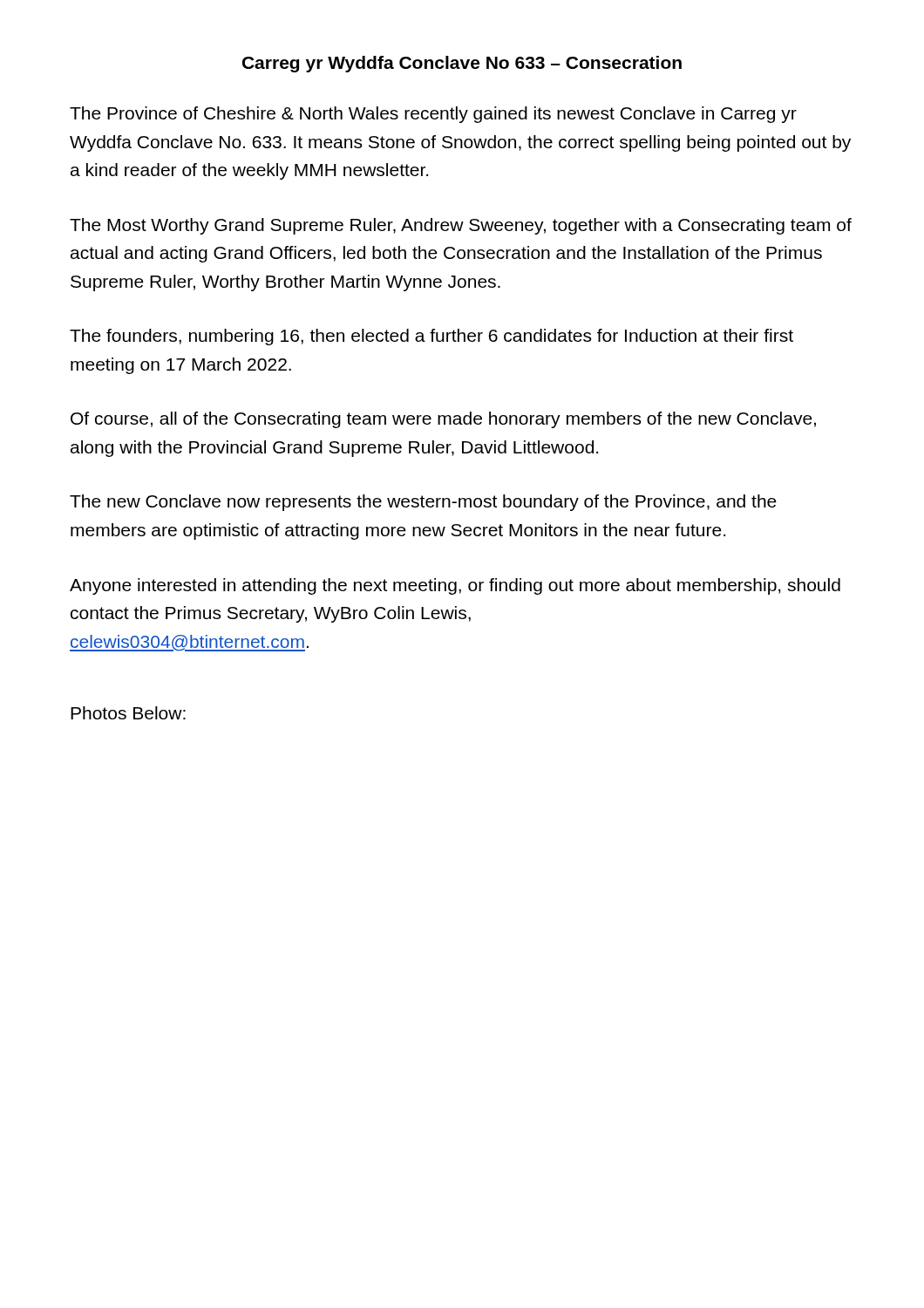Locate the text starting "The Most Worthy Grand Supreme Ruler, Andrew"

[461, 253]
